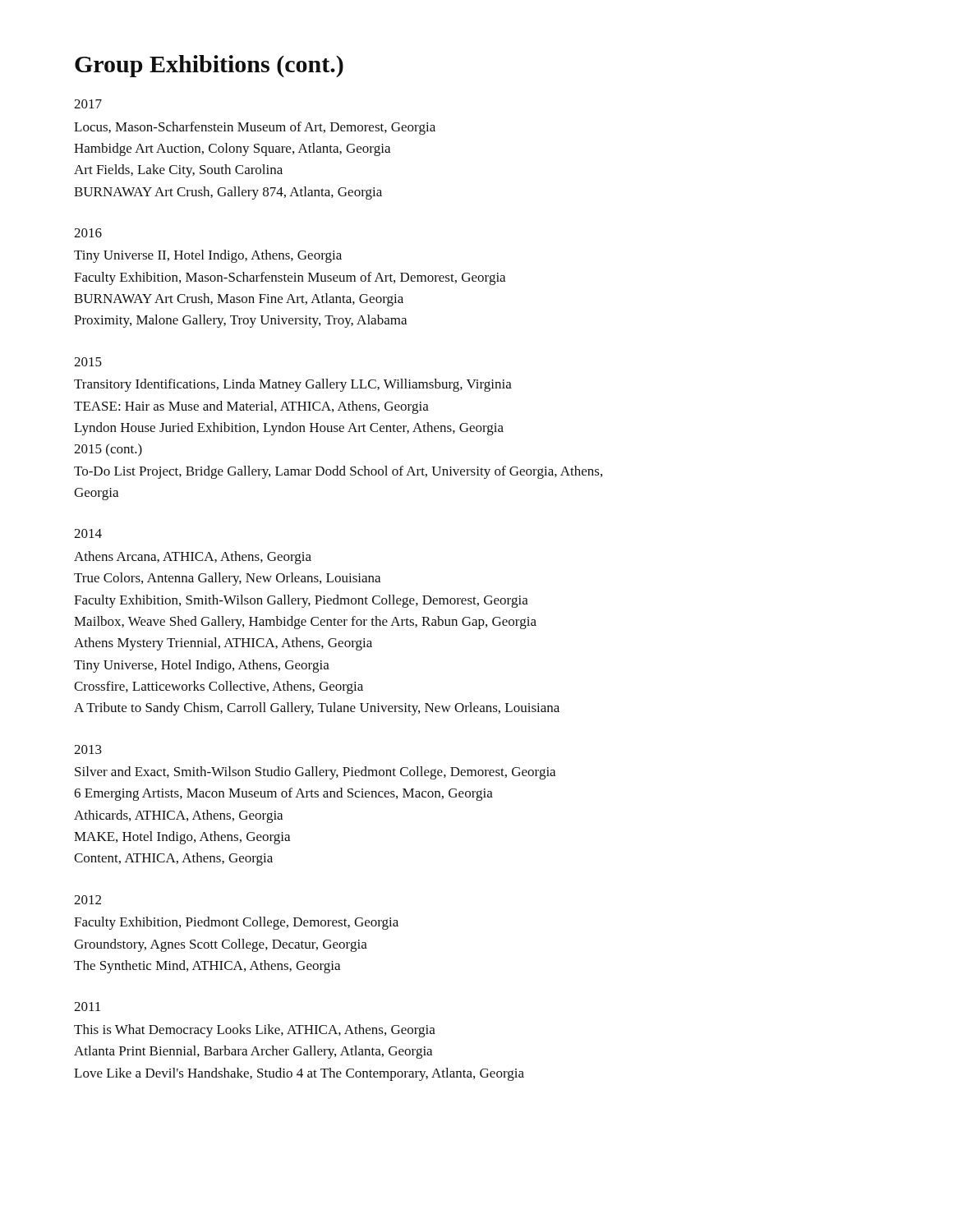
Task: Click on the block starting "A Tribute to Sandy Chism,"
Action: point(476,708)
